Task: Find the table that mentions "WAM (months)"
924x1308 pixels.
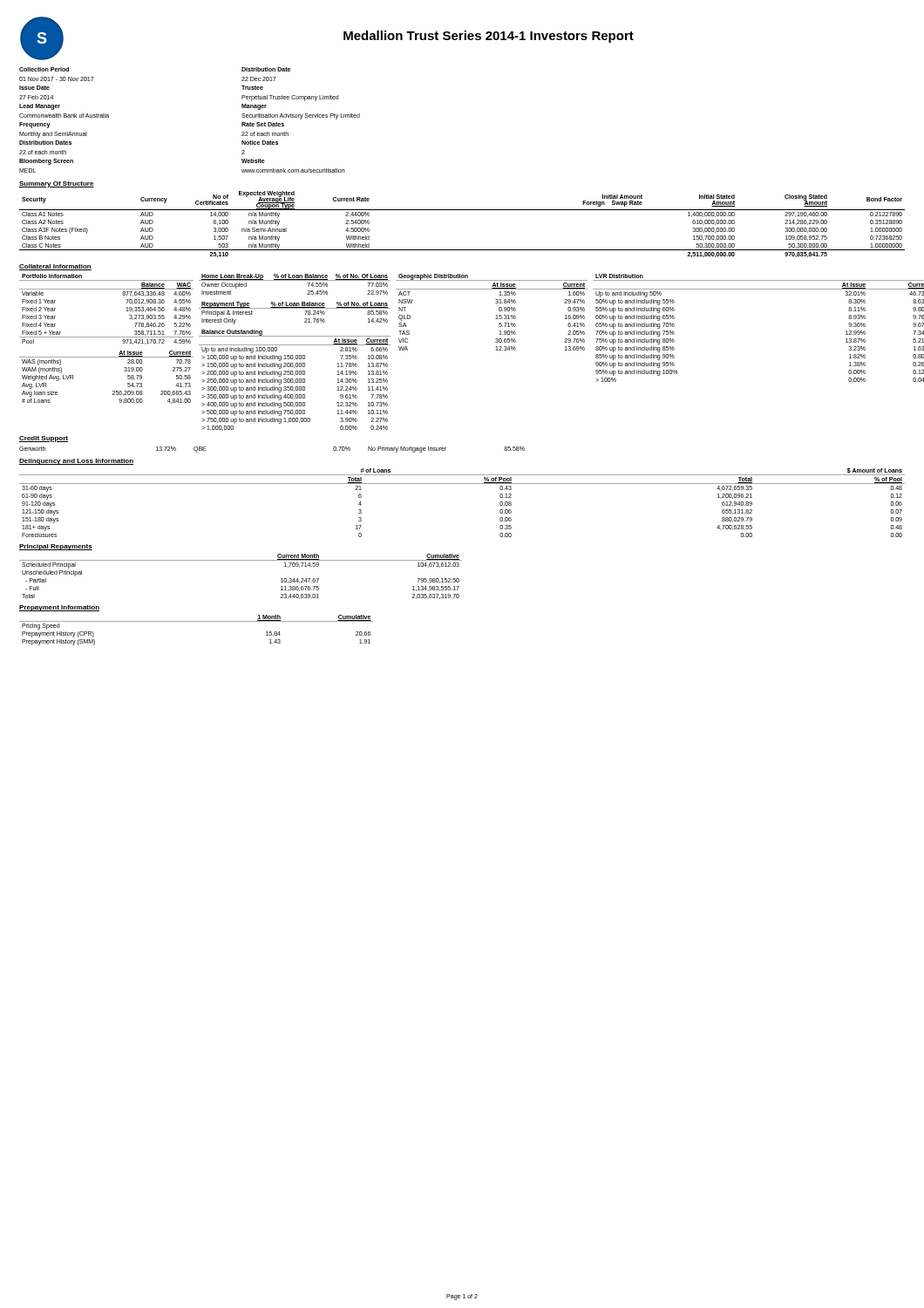Action: (106, 377)
